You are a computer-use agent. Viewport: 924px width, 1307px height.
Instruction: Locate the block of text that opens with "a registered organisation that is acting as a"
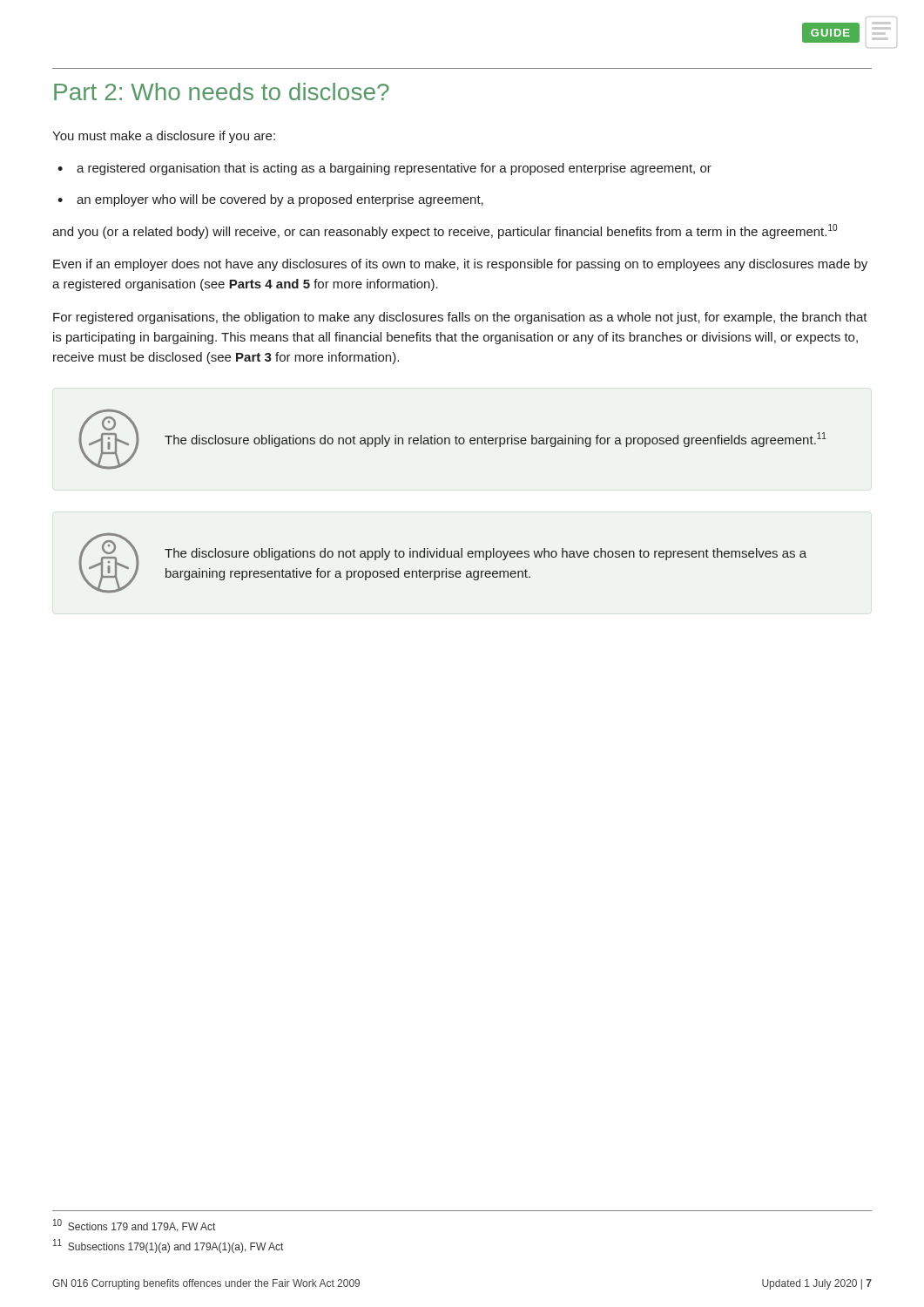(x=394, y=168)
